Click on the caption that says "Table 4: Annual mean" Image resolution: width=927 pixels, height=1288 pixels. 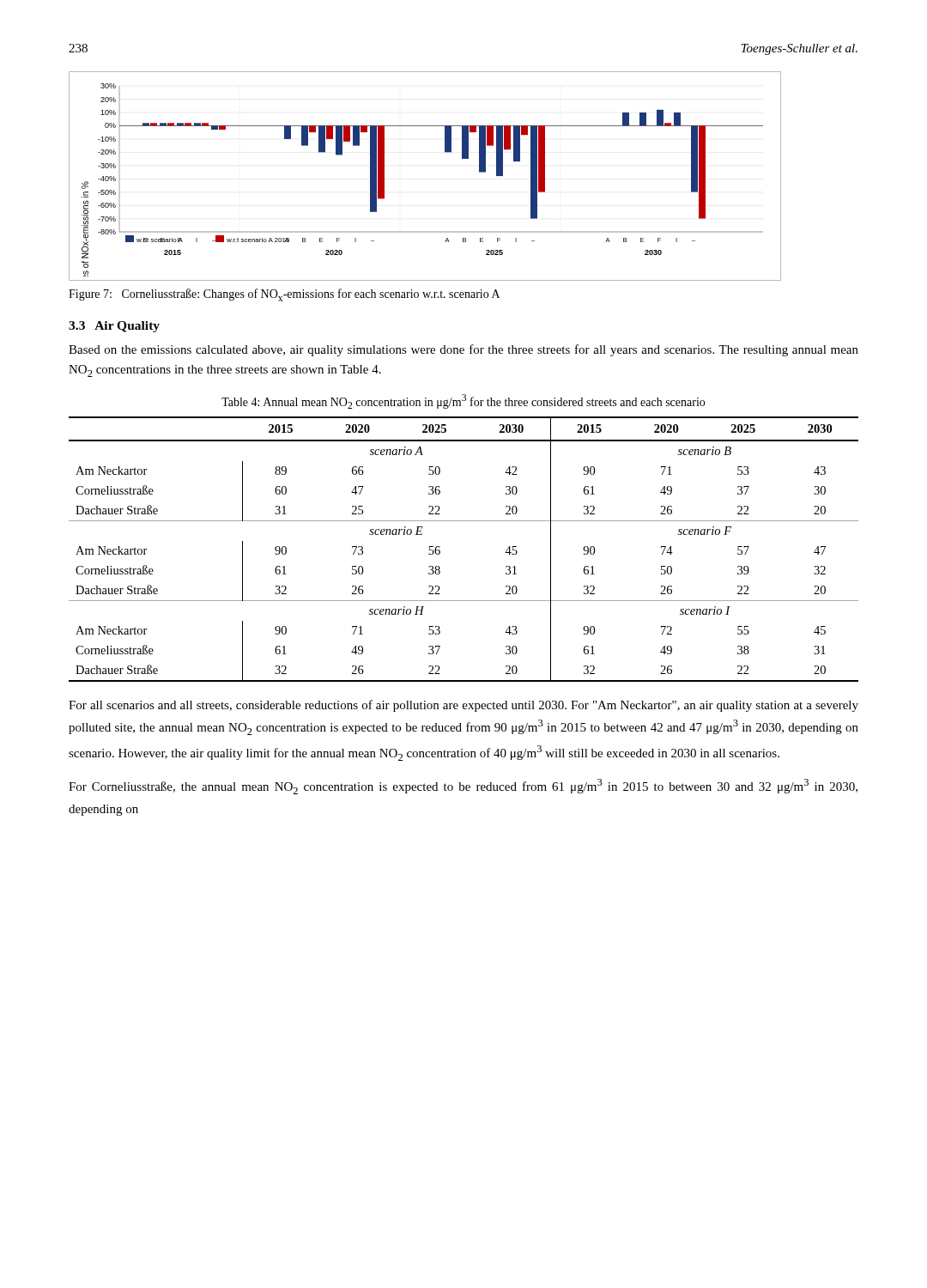point(464,402)
